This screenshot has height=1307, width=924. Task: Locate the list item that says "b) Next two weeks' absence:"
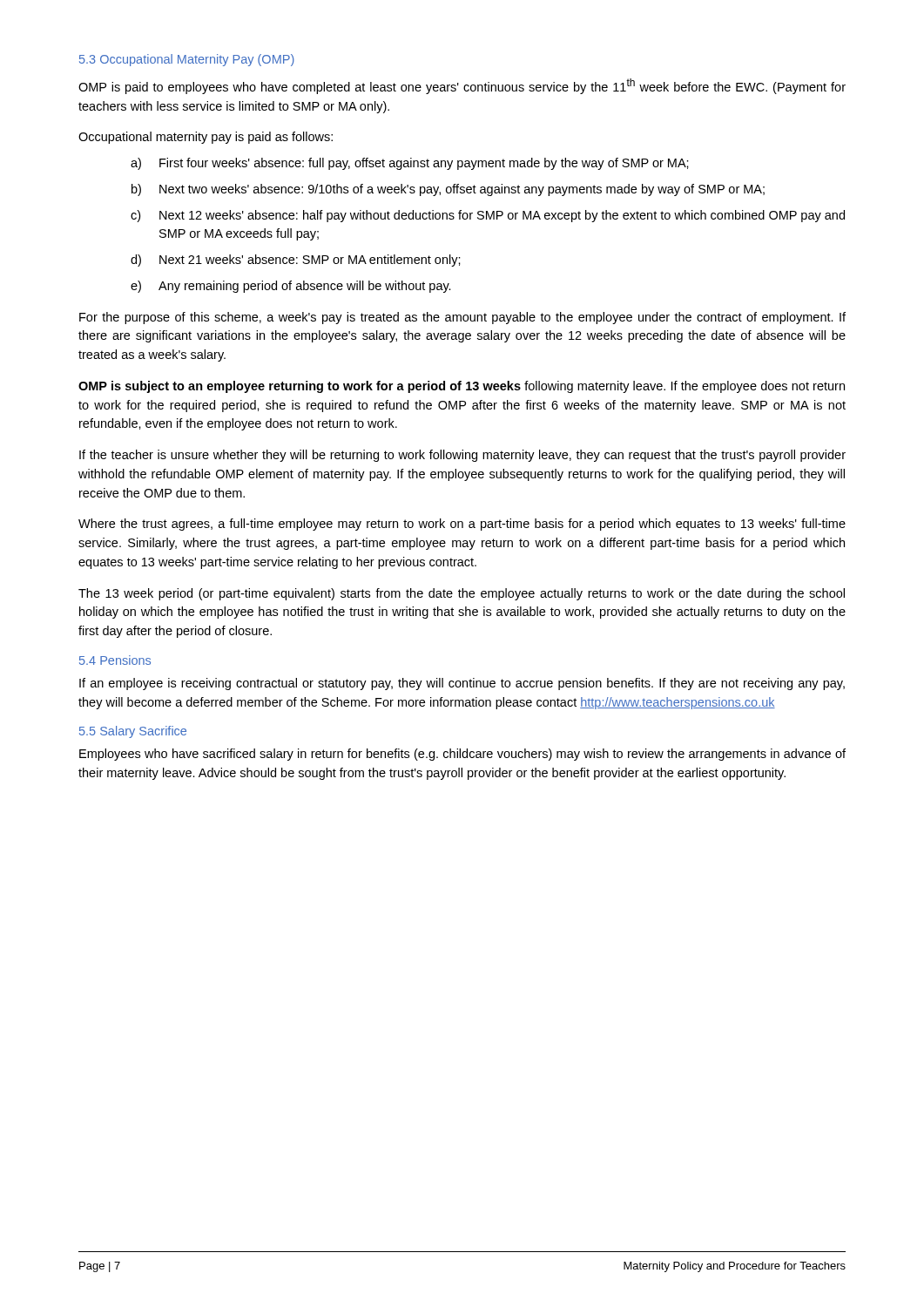pos(488,190)
